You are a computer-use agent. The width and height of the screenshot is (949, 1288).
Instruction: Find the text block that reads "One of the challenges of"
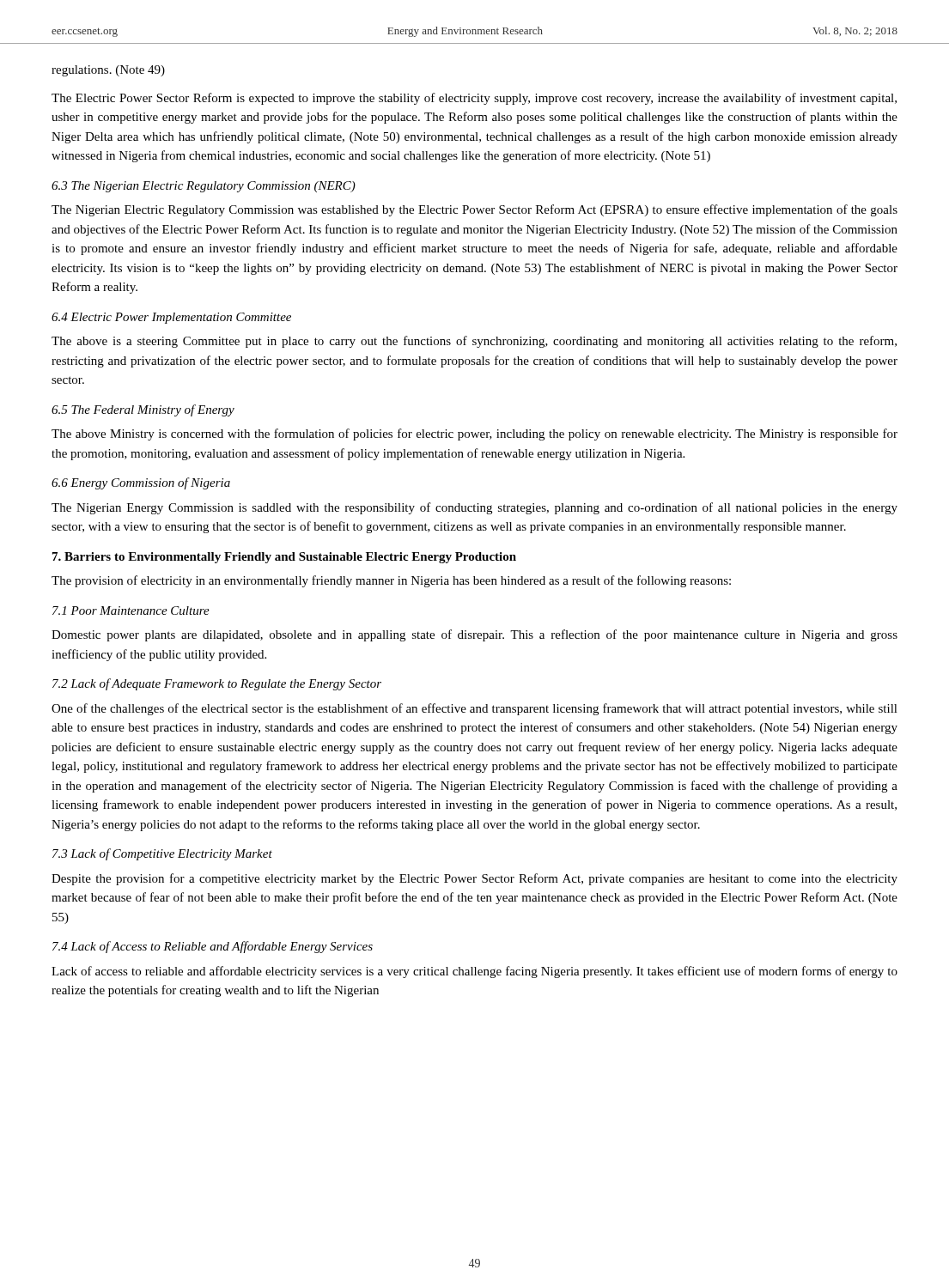coord(474,766)
